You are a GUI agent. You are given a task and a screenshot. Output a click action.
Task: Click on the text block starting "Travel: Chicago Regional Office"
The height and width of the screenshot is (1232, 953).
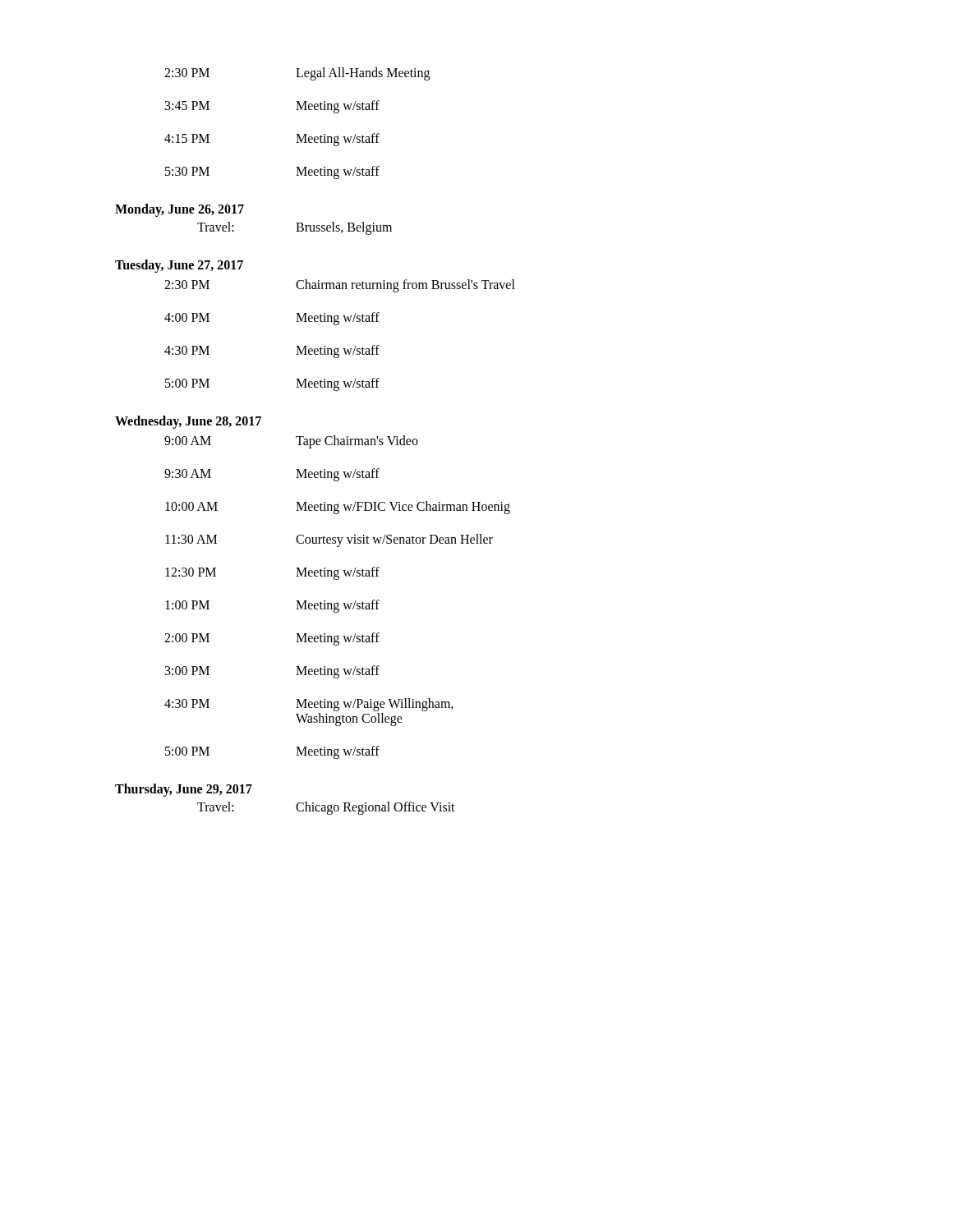pos(285,807)
